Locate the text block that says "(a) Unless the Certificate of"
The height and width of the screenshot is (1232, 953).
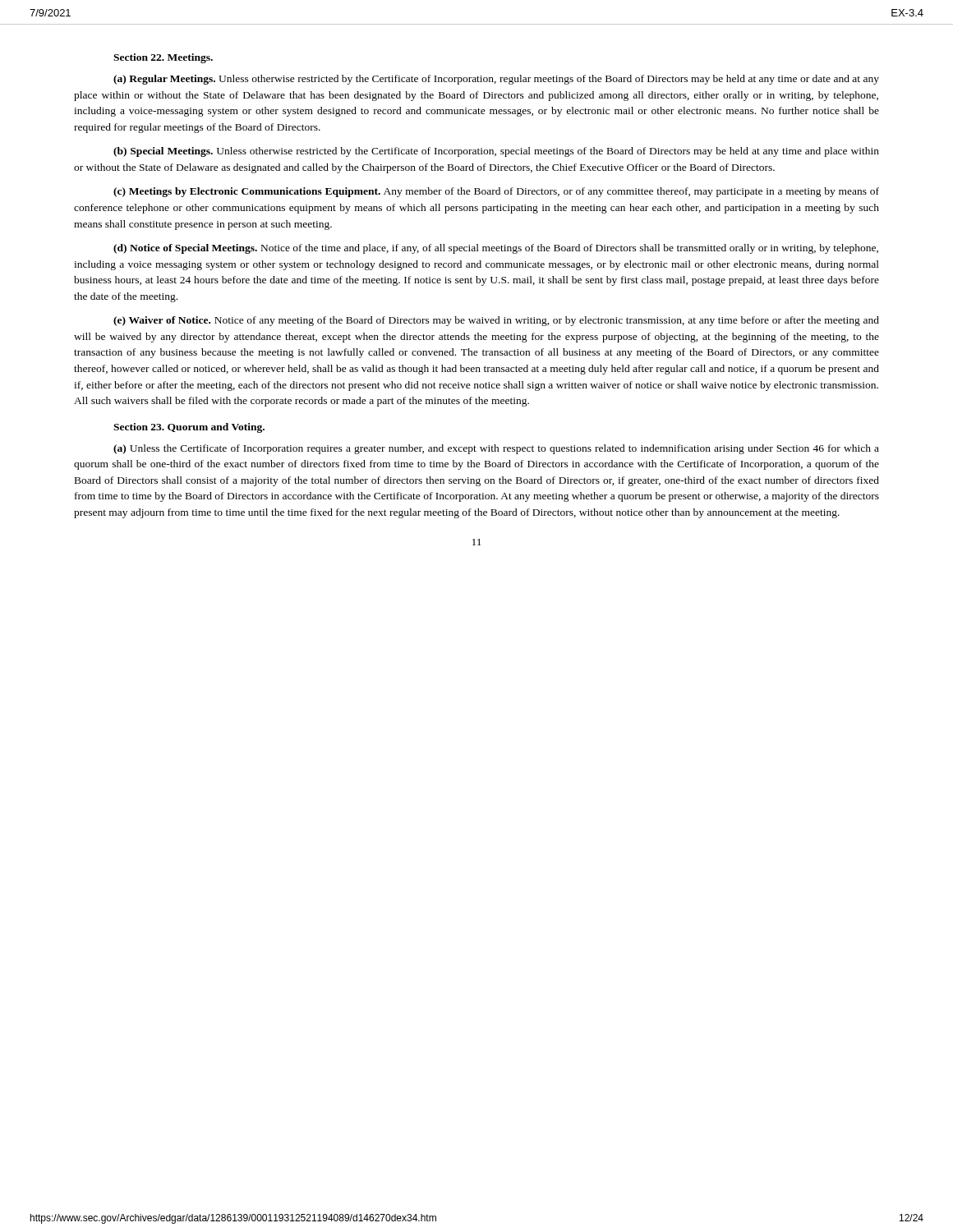click(x=476, y=480)
